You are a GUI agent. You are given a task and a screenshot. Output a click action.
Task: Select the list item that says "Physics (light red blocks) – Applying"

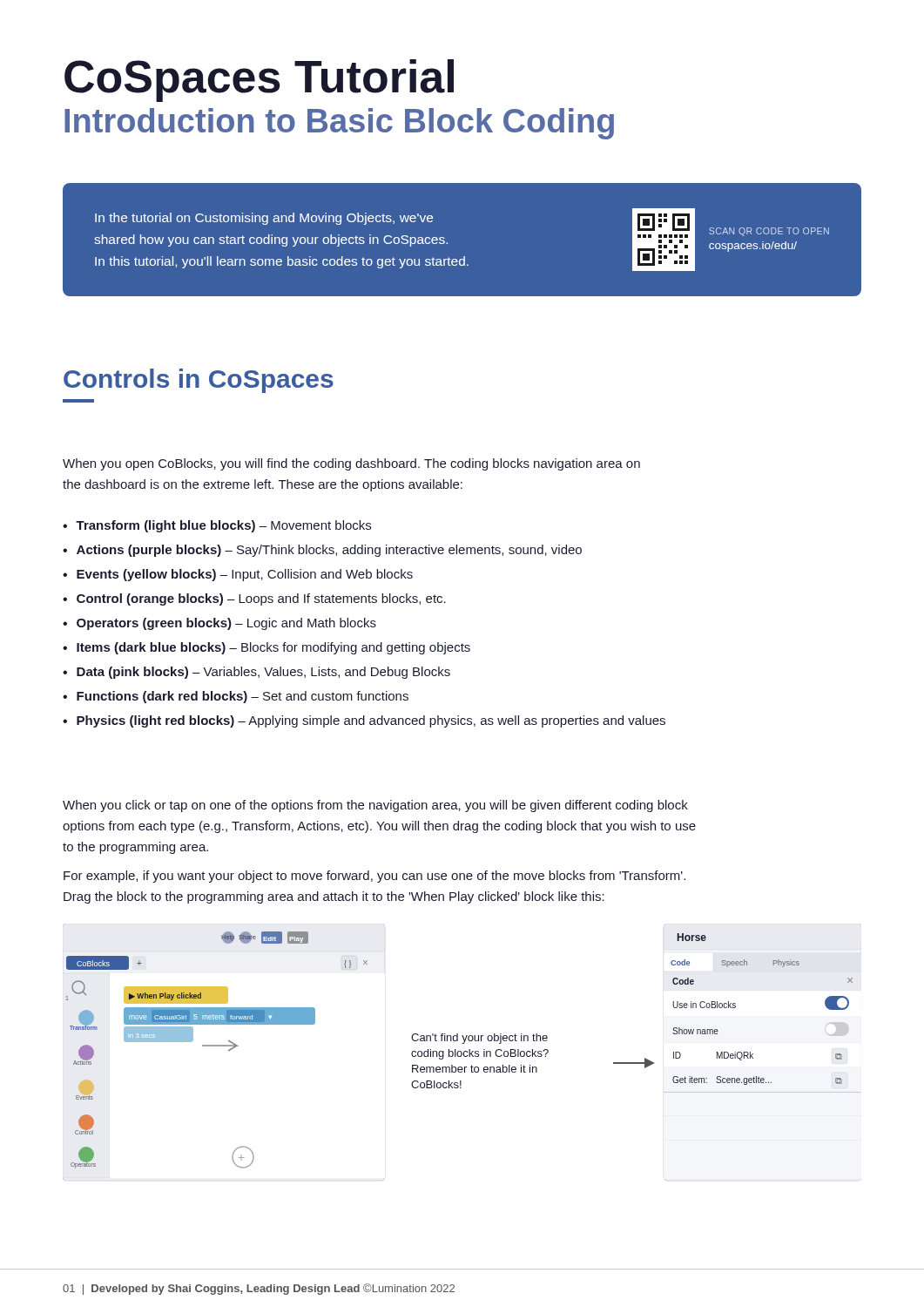coord(371,721)
